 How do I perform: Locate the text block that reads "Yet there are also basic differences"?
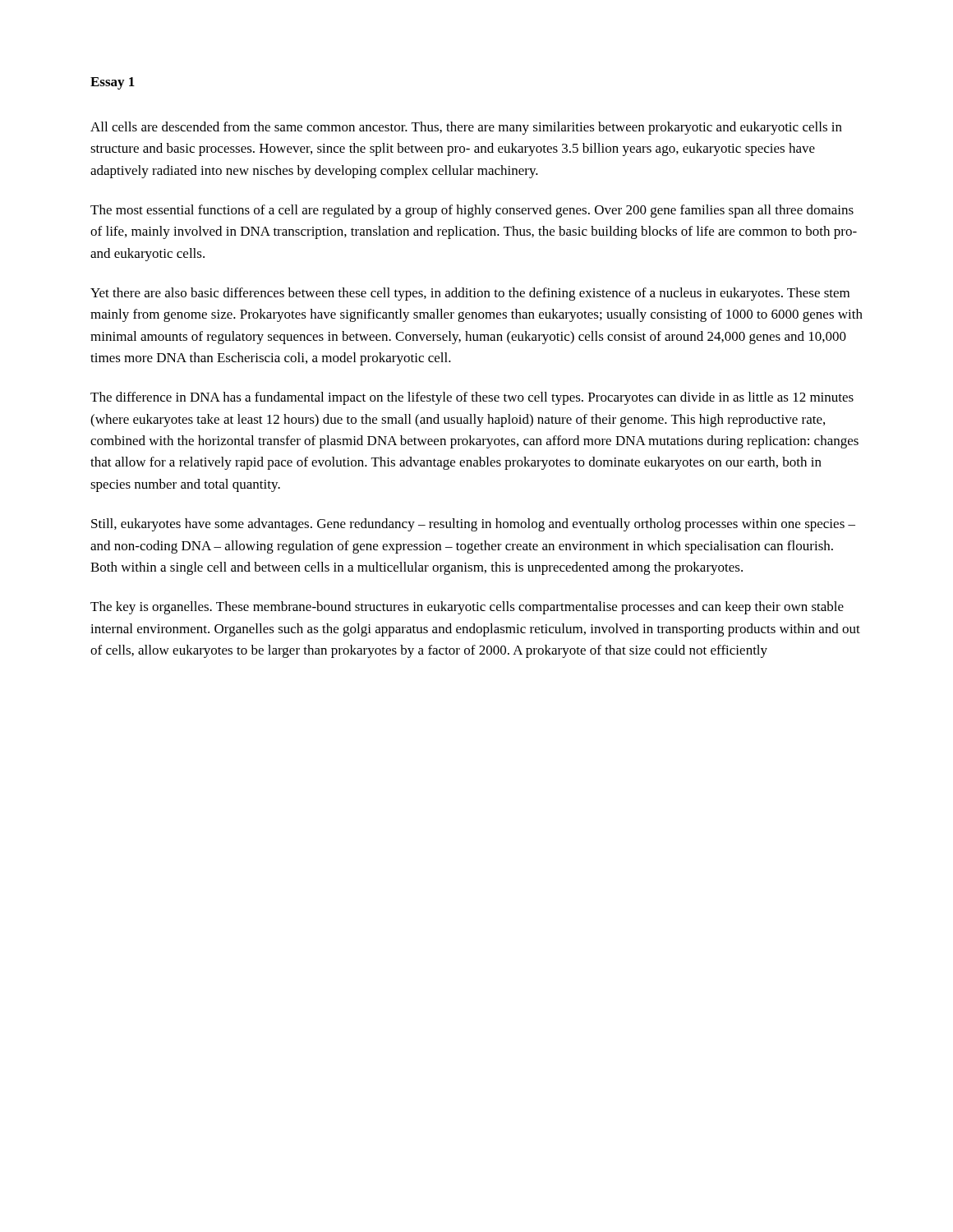click(476, 325)
